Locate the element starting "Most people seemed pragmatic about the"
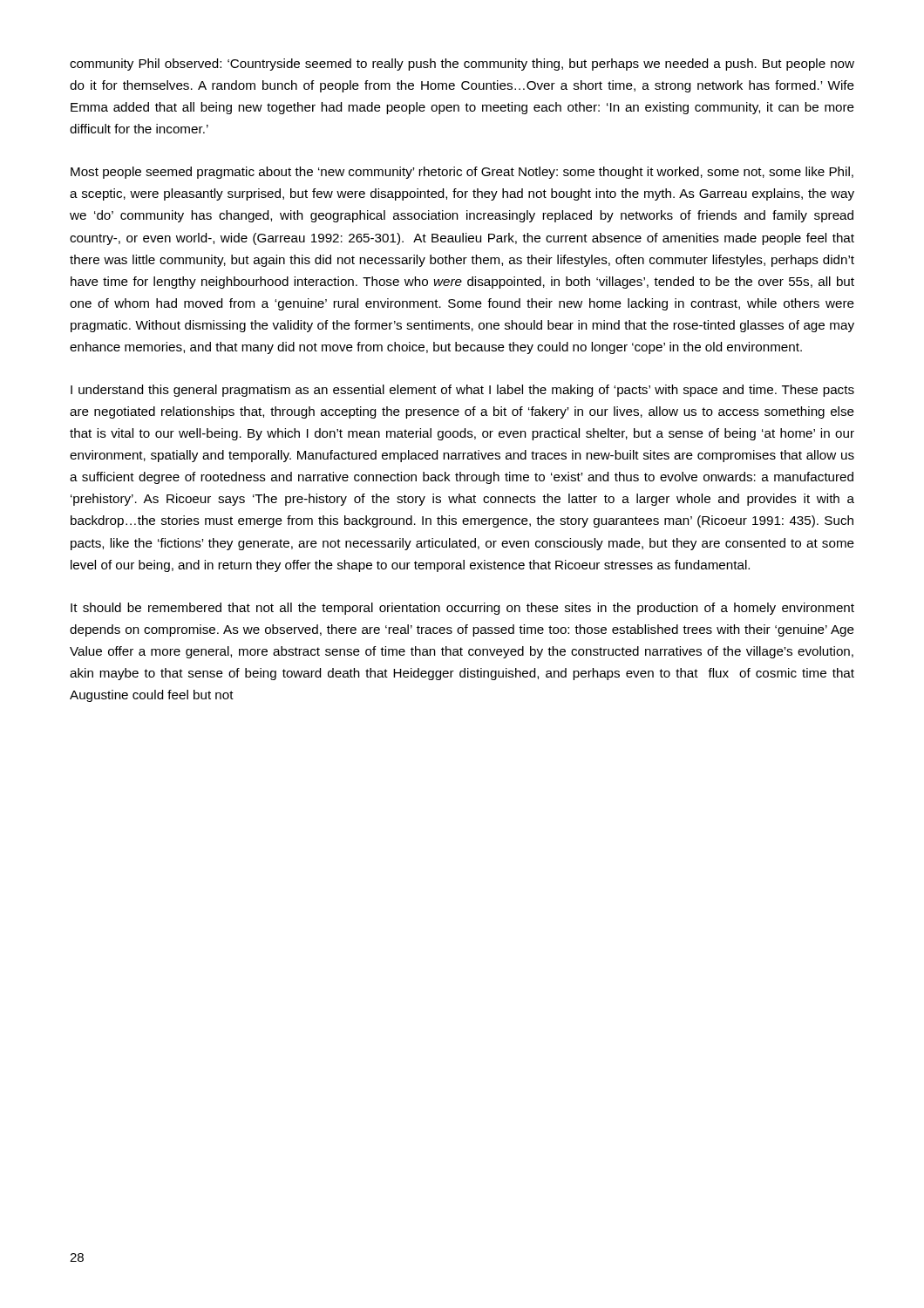The width and height of the screenshot is (924, 1308). click(x=462, y=259)
